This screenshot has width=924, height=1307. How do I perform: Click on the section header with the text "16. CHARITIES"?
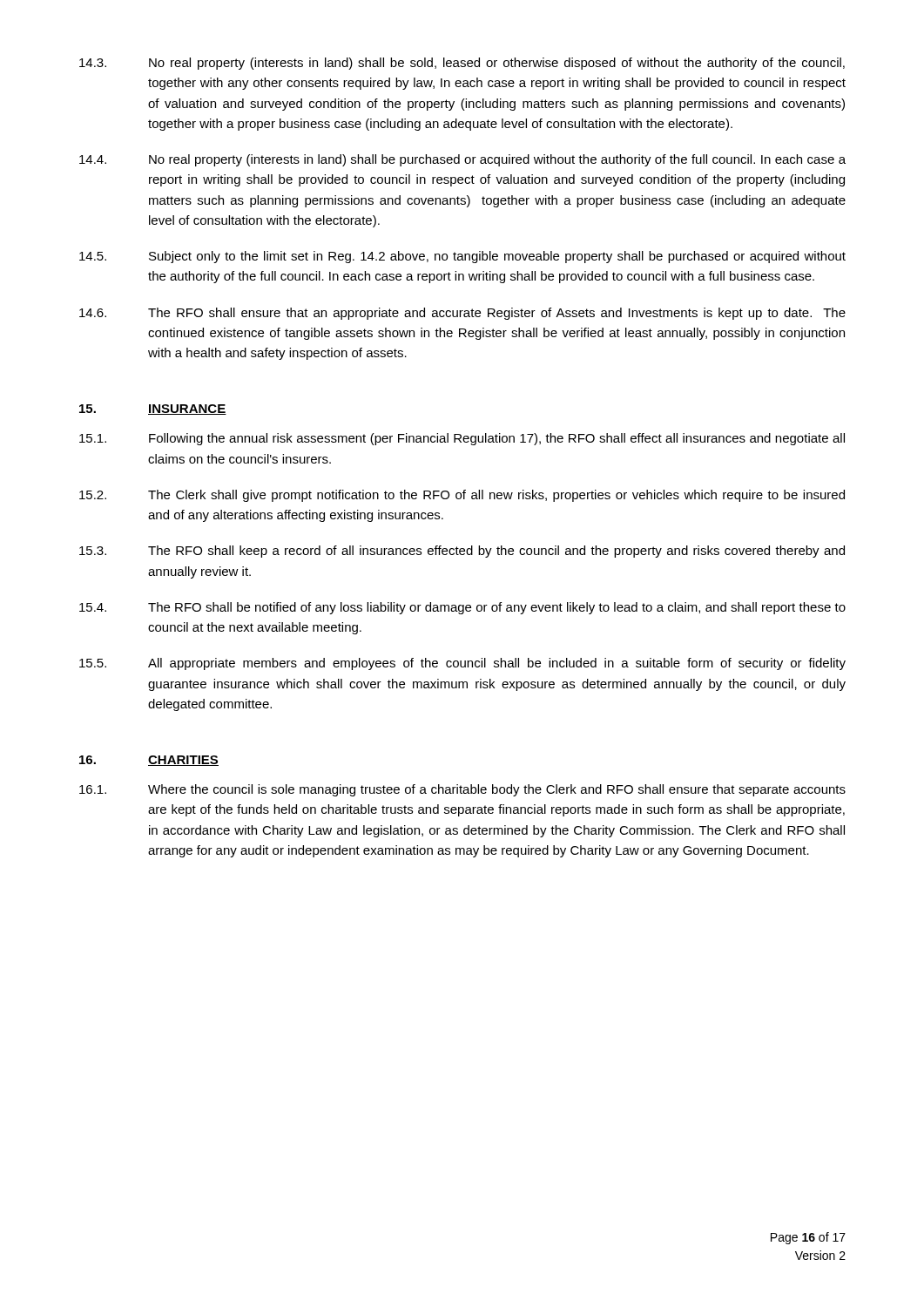click(x=148, y=759)
